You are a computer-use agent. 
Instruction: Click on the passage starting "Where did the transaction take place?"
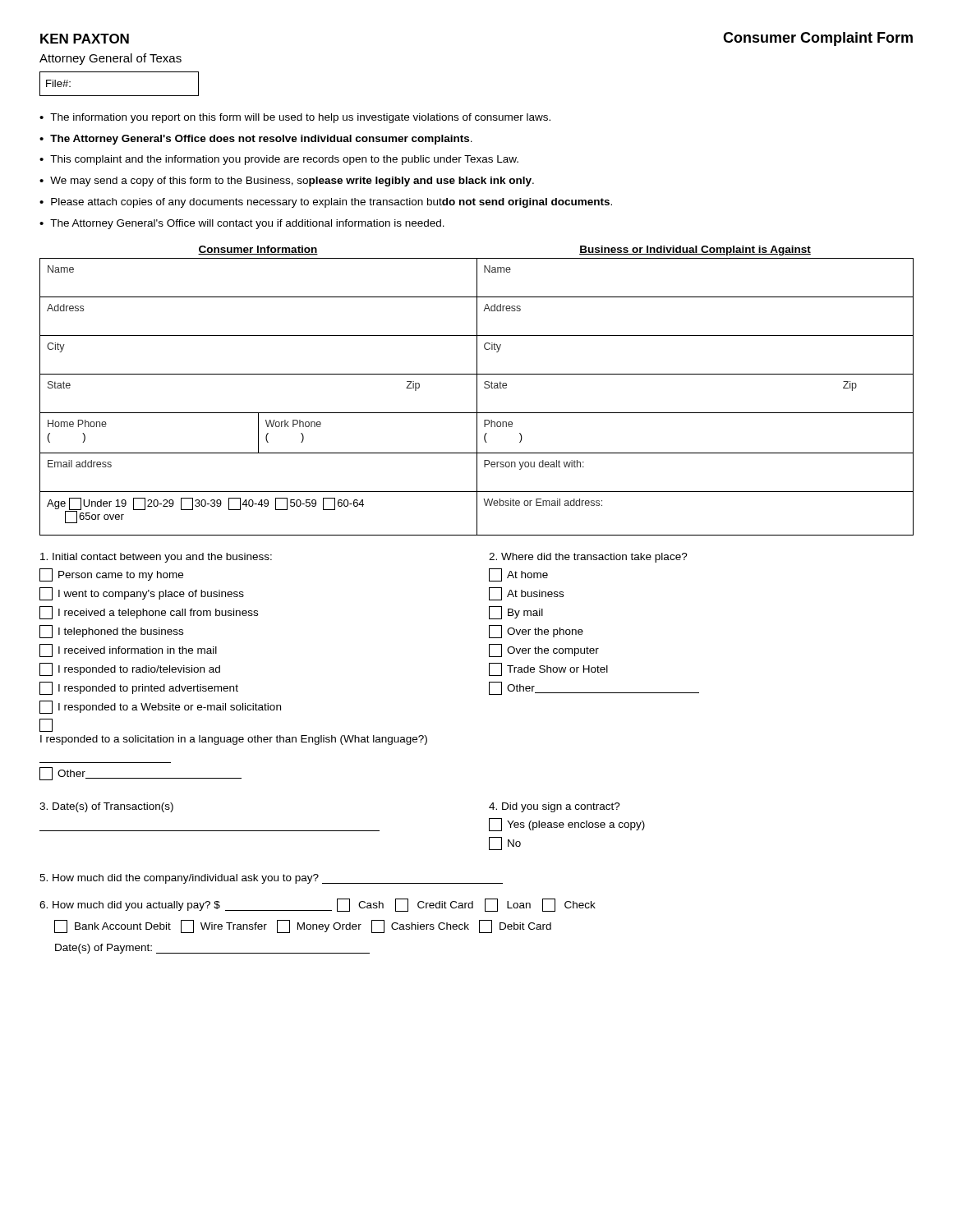588,557
